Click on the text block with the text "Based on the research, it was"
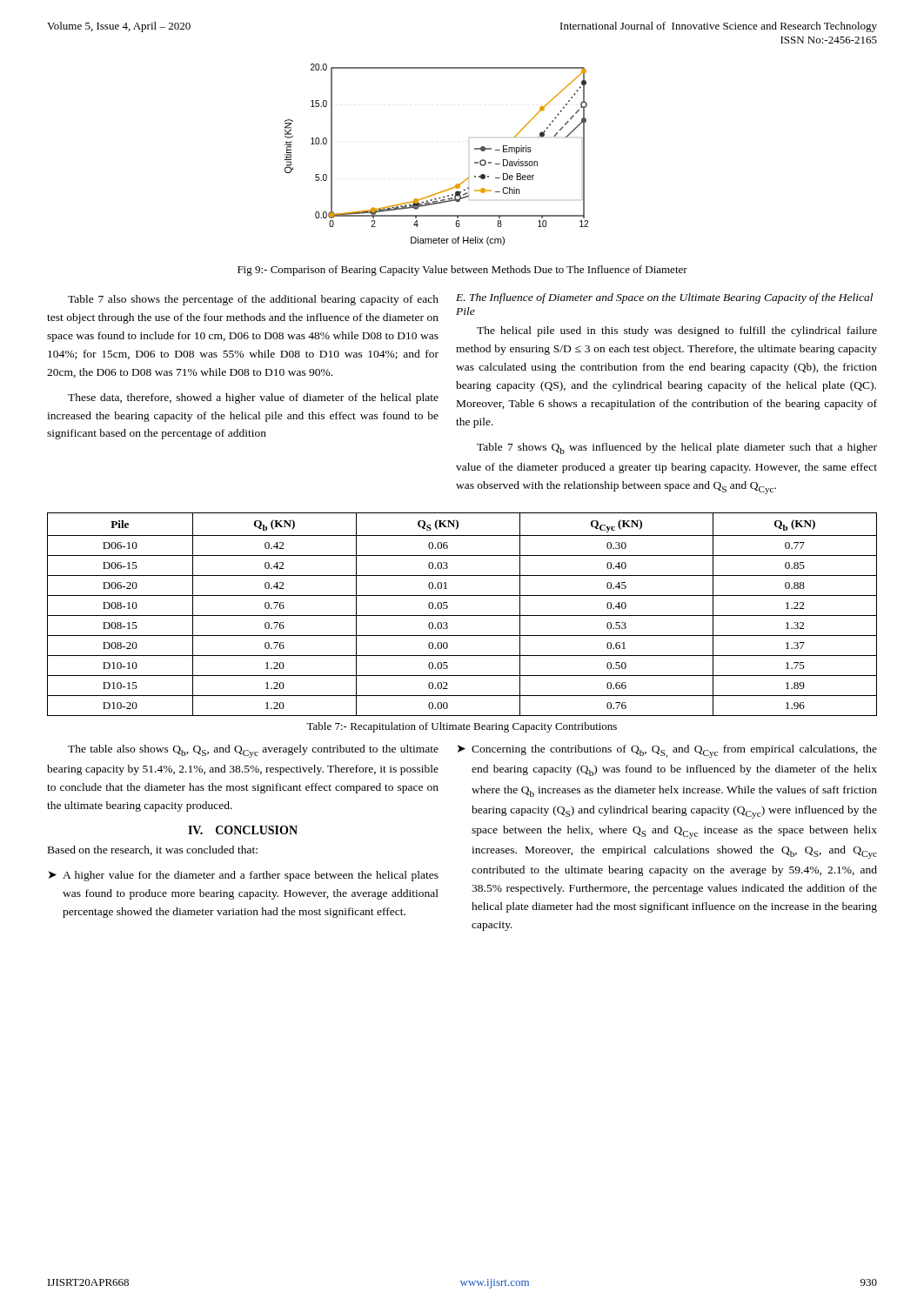924x1305 pixels. (x=153, y=850)
